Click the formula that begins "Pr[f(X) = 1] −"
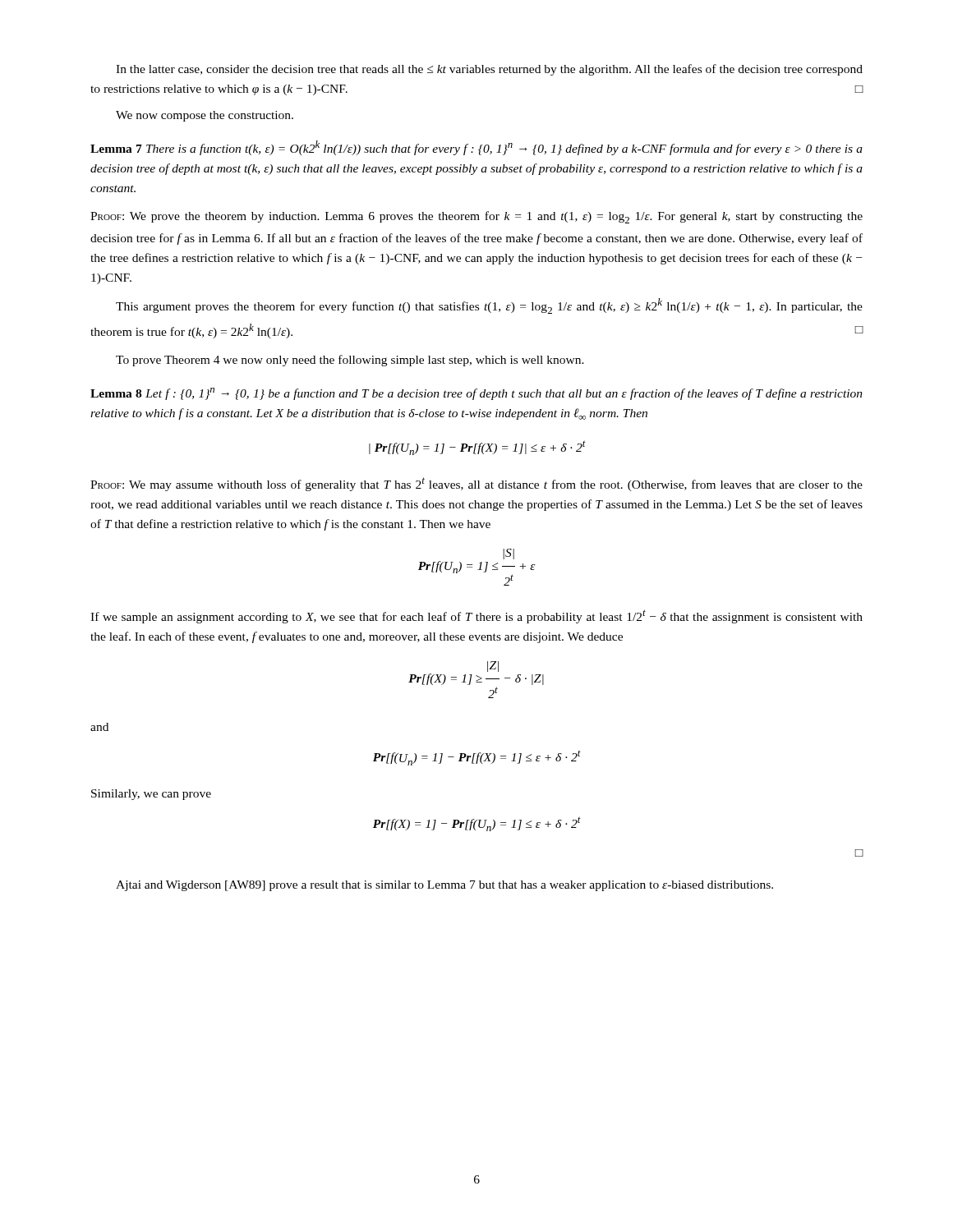This screenshot has height=1232, width=953. coord(476,824)
